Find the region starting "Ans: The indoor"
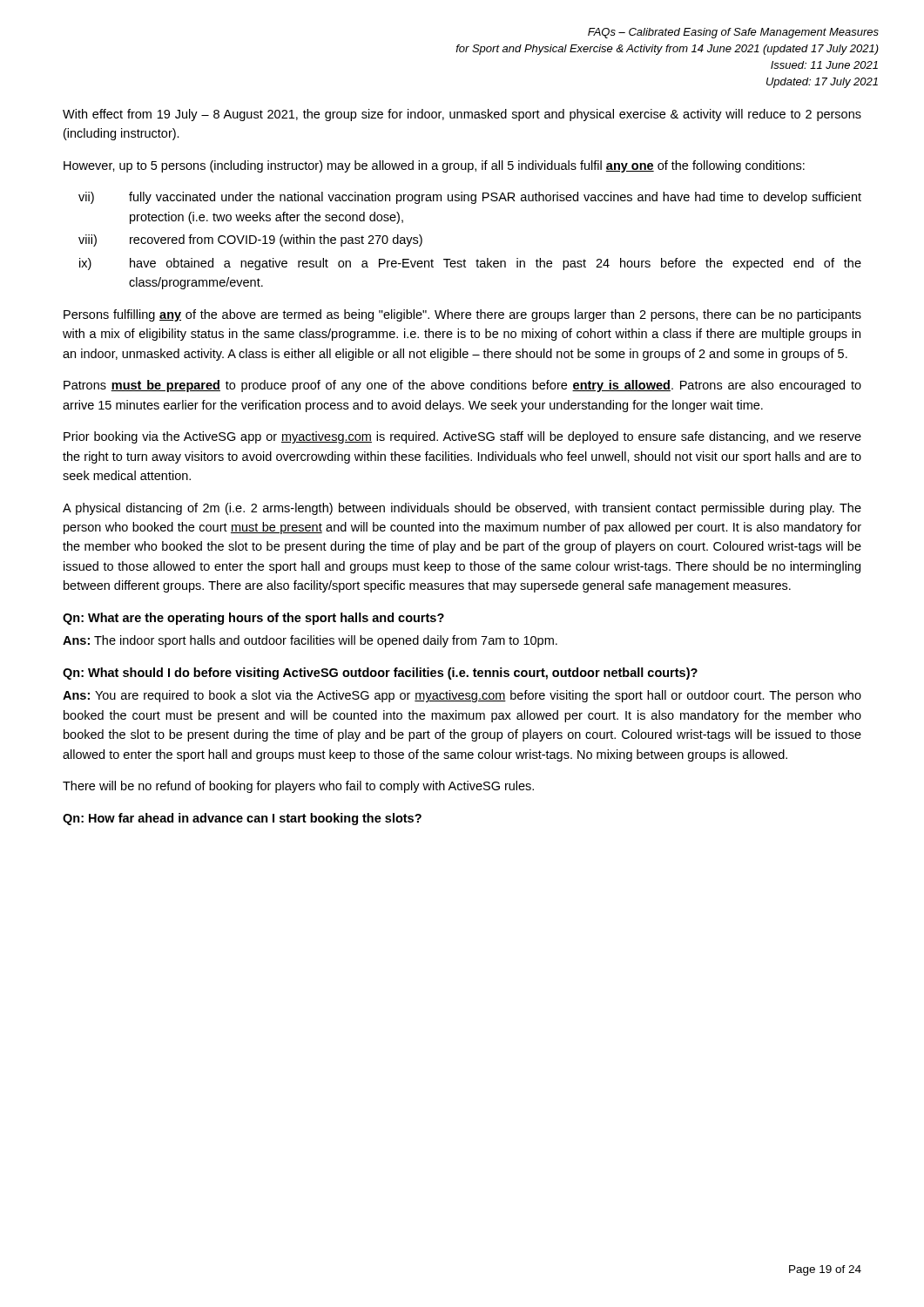Viewport: 924px width, 1307px height. tap(310, 641)
